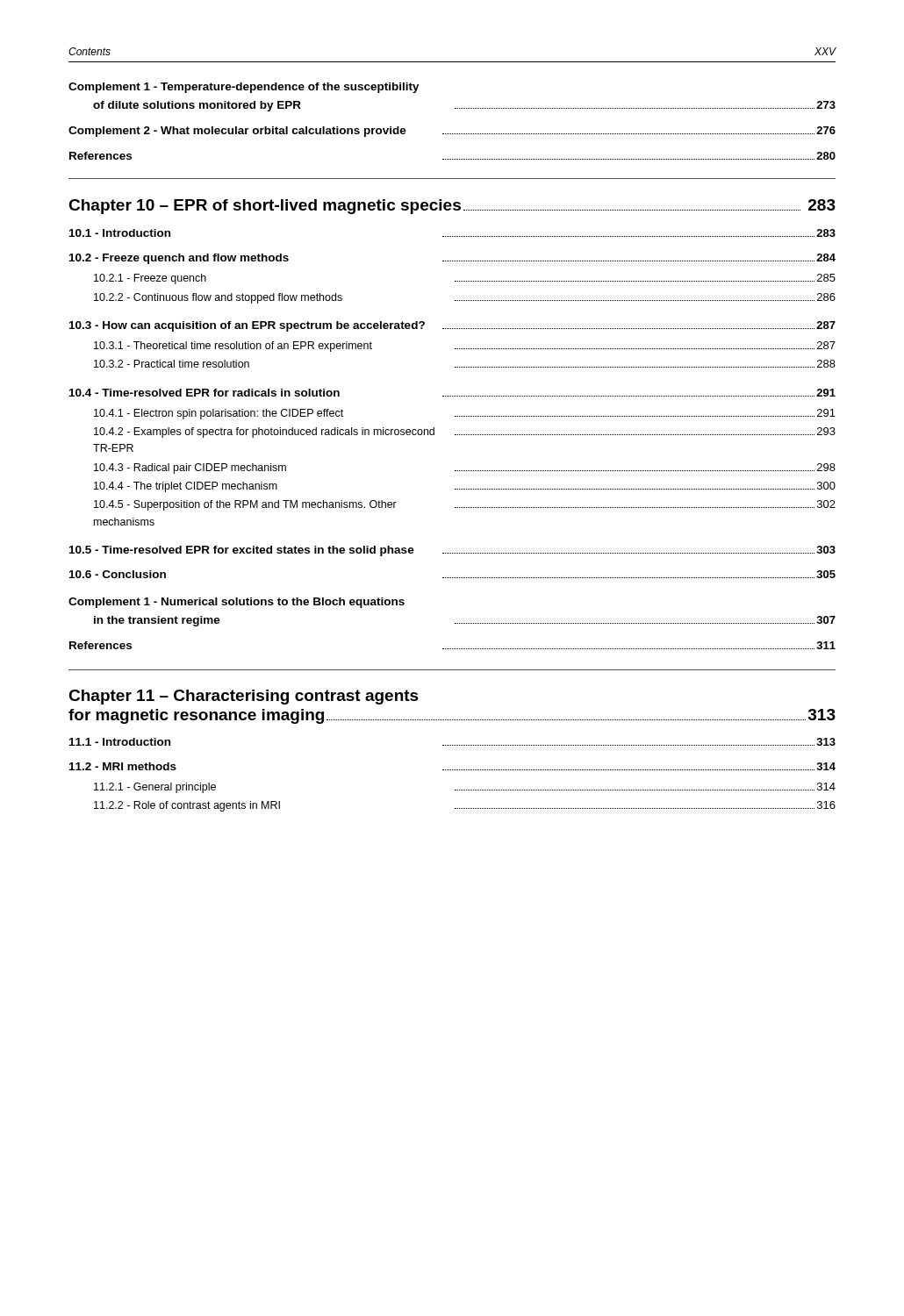The width and height of the screenshot is (904, 1316).
Task: Find the list item that says "References 280"
Action: pos(452,156)
